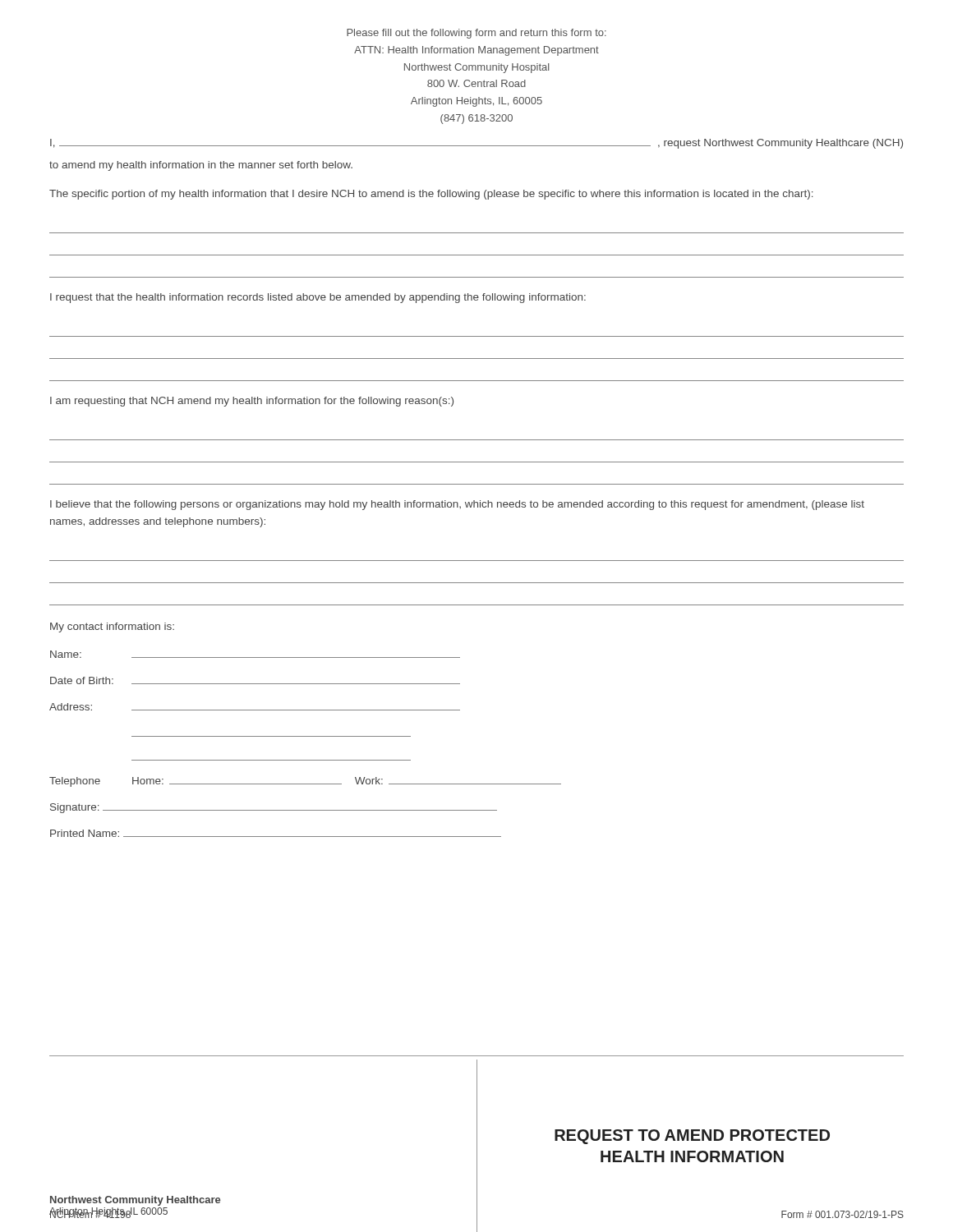Navigate to the block starting "I am requesting that NCH amend my health"
The height and width of the screenshot is (1232, 953).
tap(252, 400)
